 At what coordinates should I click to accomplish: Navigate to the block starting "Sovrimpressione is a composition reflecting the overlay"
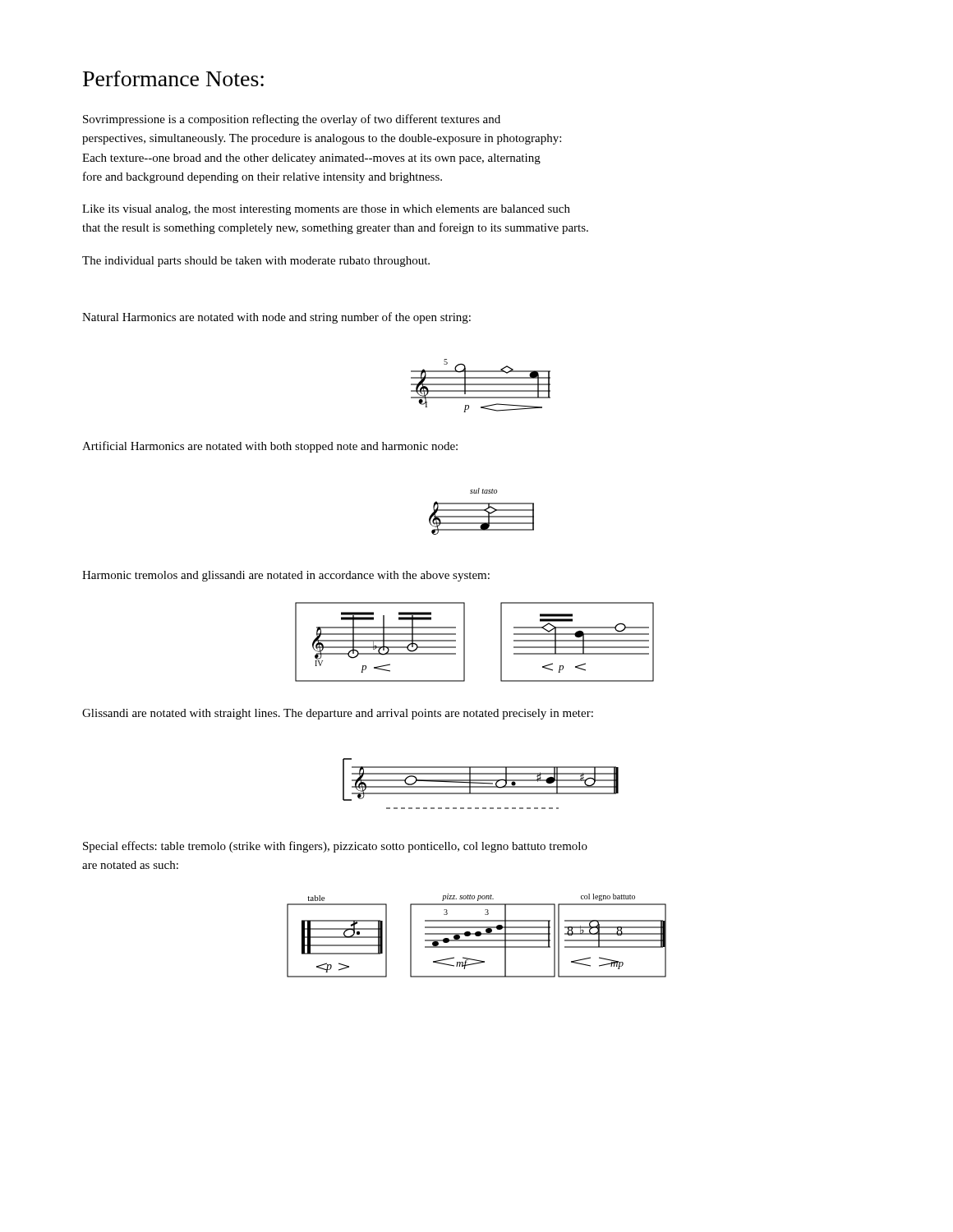pyautogui.click(x=322, y=148)
